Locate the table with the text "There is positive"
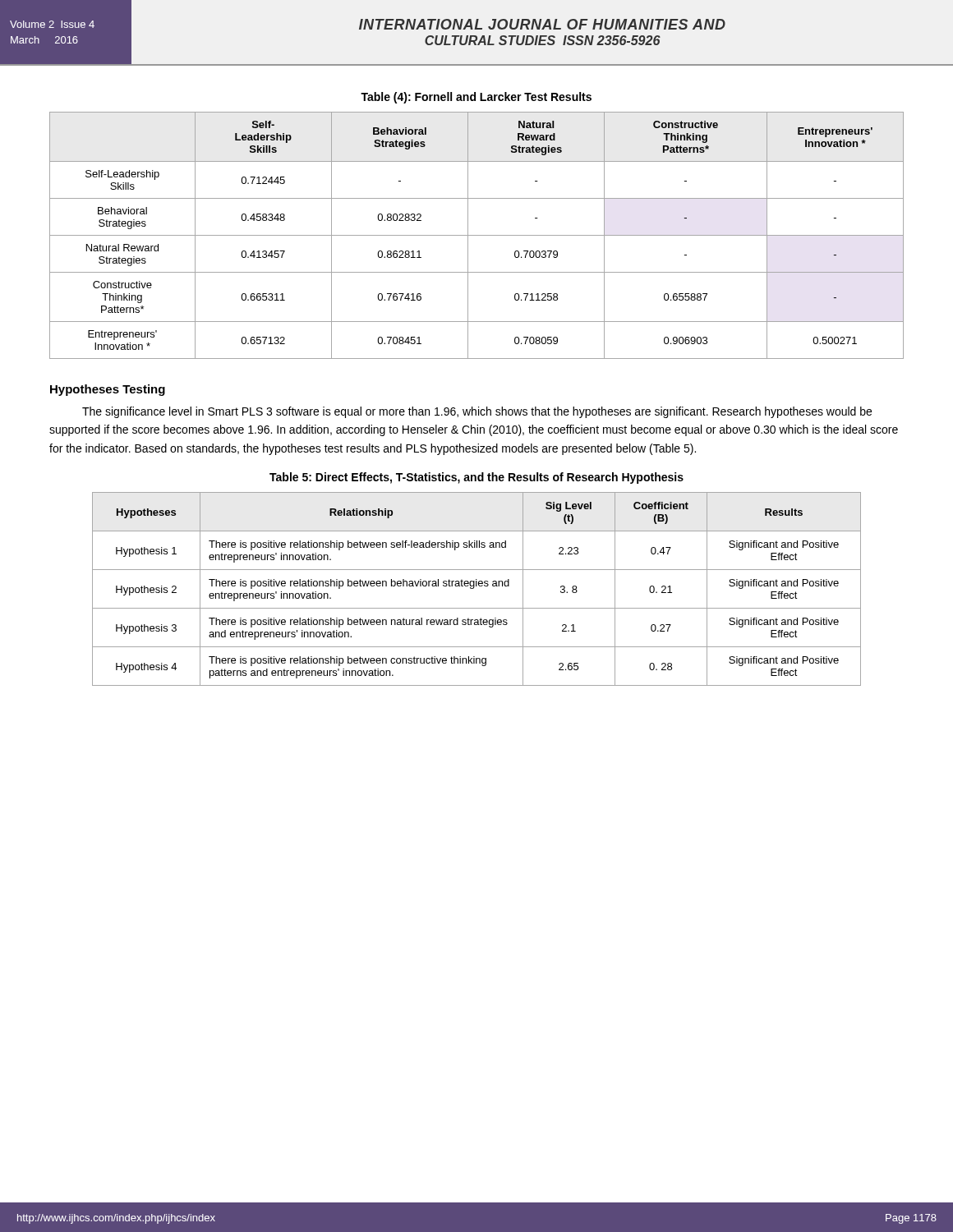Viewport: 953px width, 1232px height. tap(476, 589)
